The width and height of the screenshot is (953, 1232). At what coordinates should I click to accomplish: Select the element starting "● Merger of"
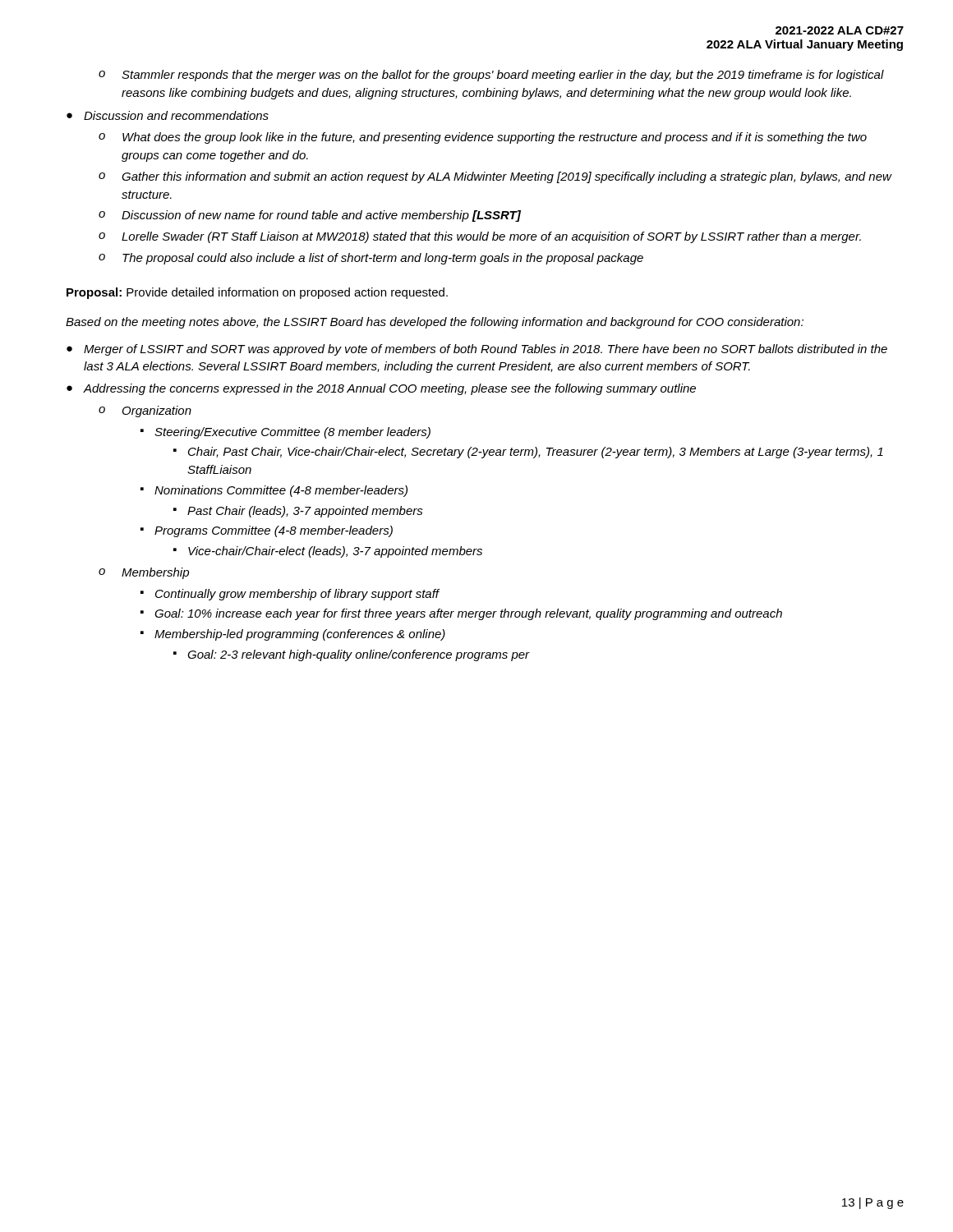(485, 358)
